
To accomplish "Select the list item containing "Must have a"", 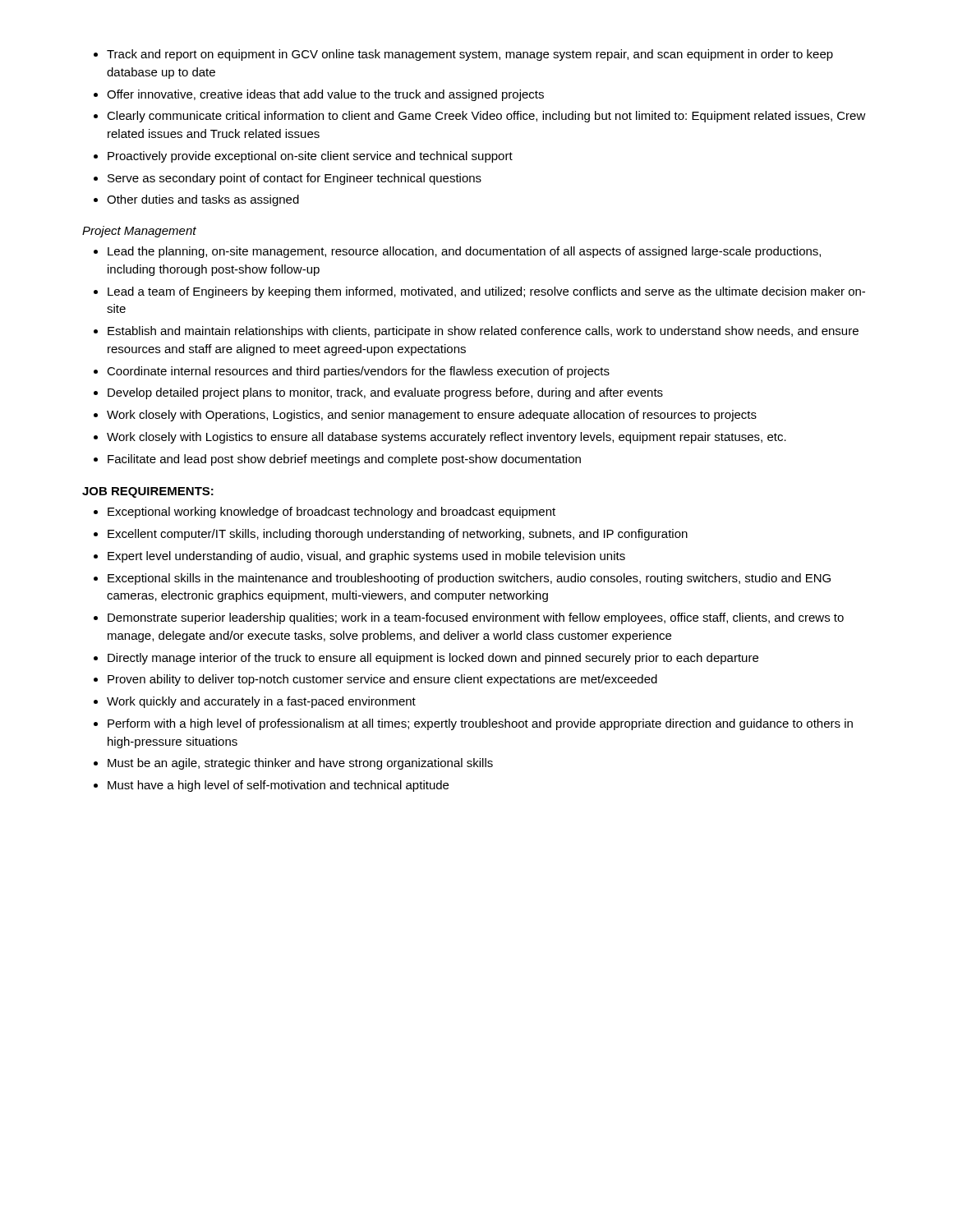I will click(x=278, y=786).
